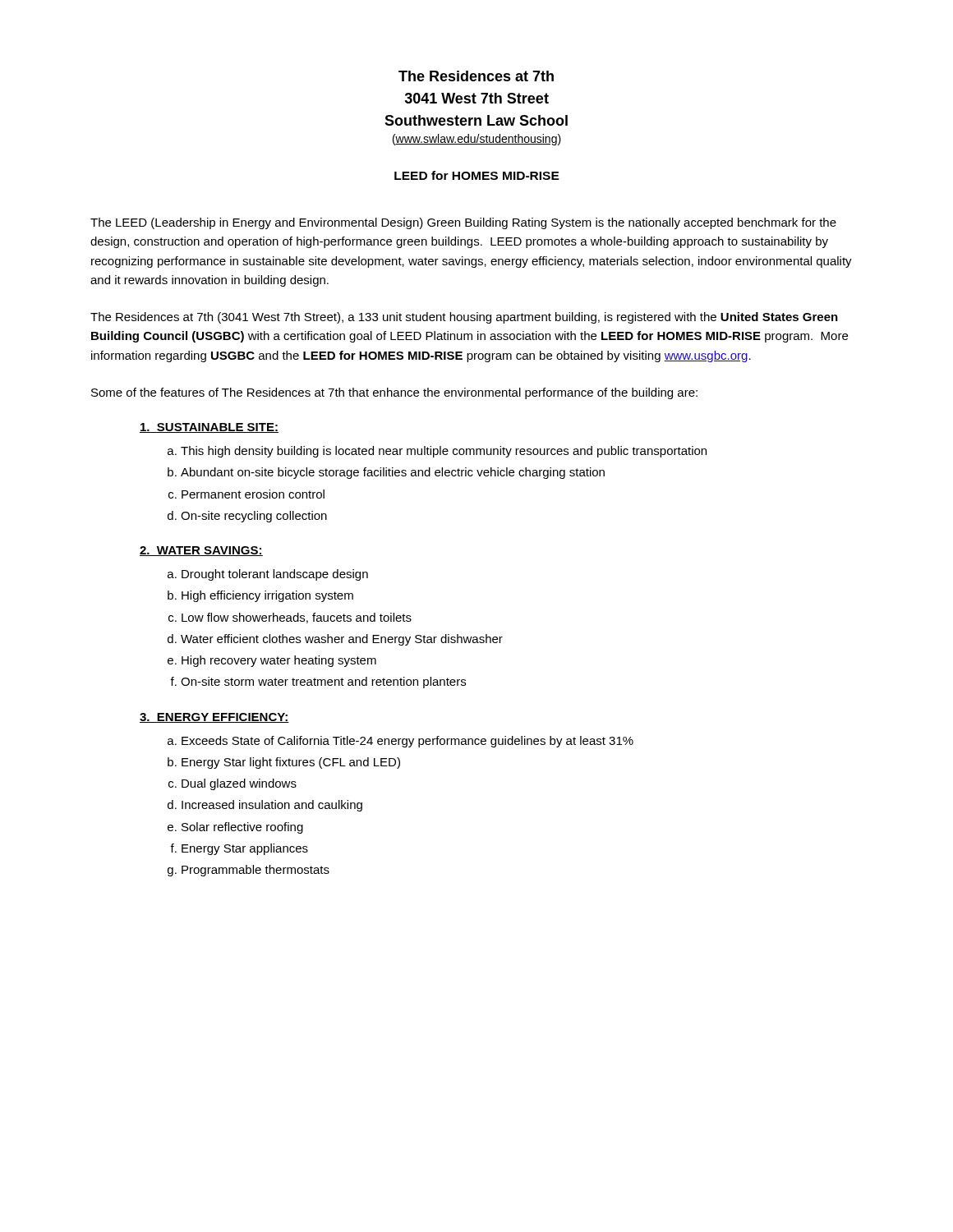This screenshot has width=953, height=1232.
Task: Locate the list item that says "Energy Star light fixtures (CFL"
Action: point(291,762)
